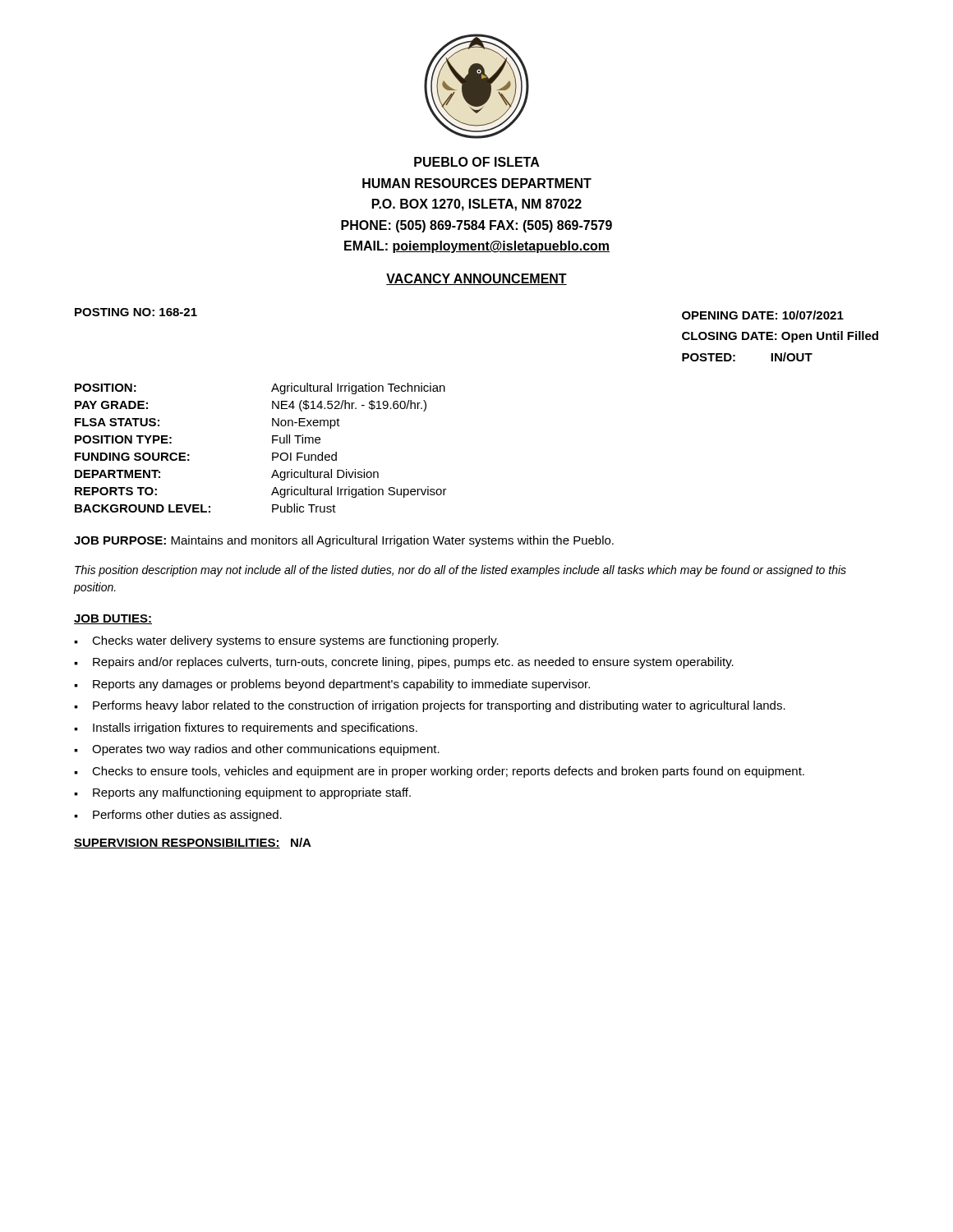Click on the passage starting "Performs other duties"
This screenshot has width=953, height=1232.
click(x=187, y=814)
